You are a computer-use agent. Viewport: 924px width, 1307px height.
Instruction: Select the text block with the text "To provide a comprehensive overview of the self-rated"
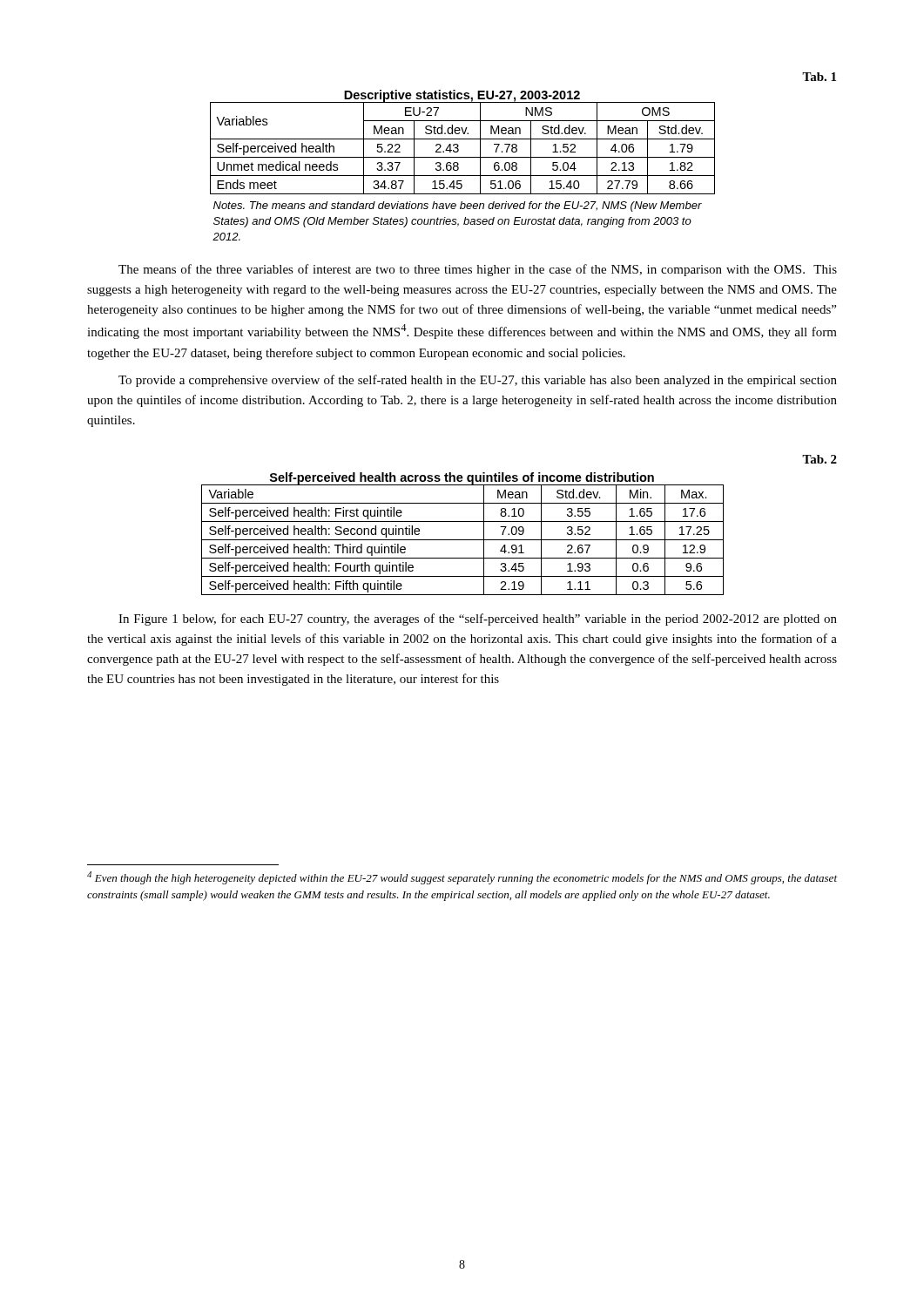462,401
